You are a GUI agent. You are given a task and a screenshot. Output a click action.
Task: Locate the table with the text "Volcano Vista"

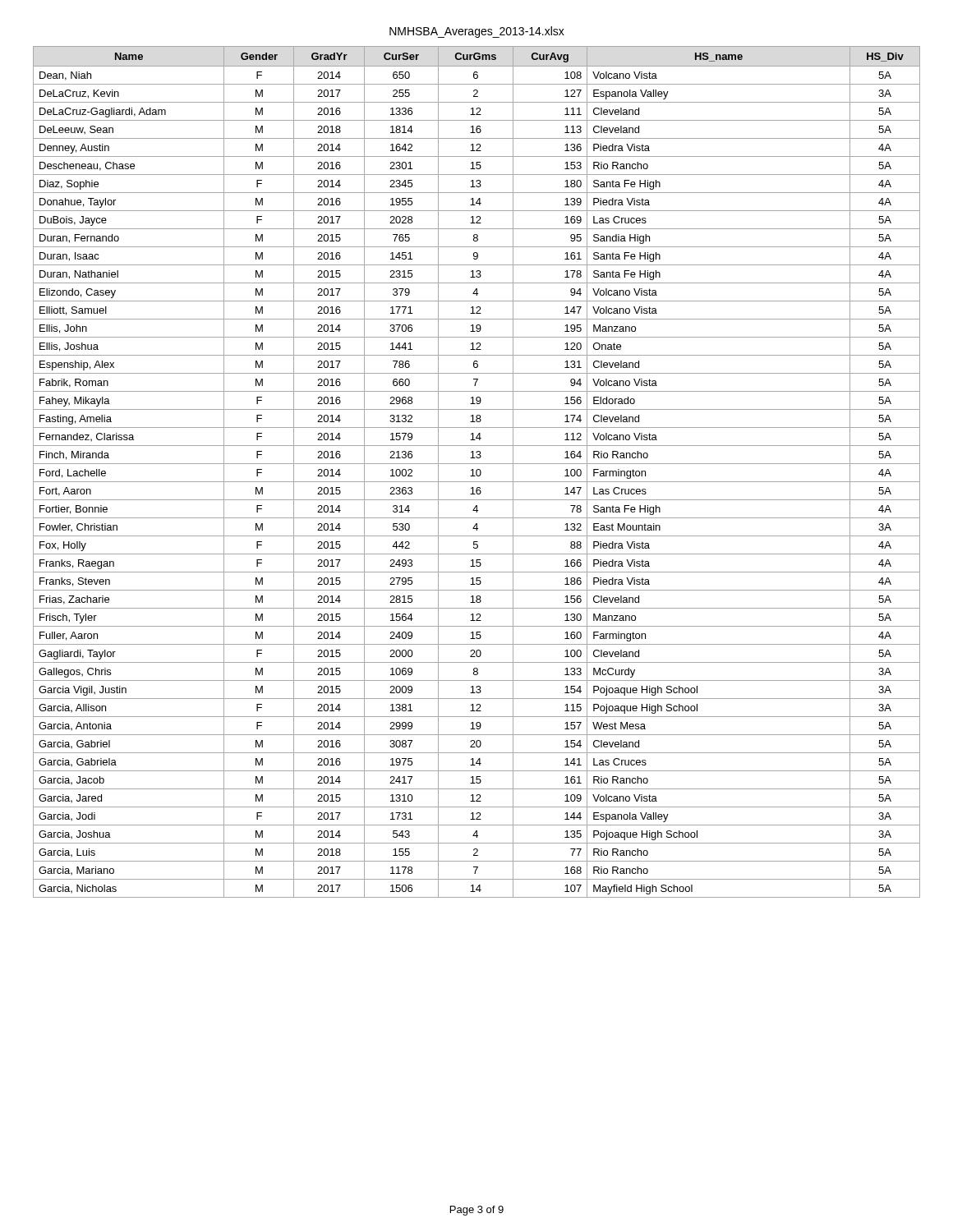click(476, 472)
